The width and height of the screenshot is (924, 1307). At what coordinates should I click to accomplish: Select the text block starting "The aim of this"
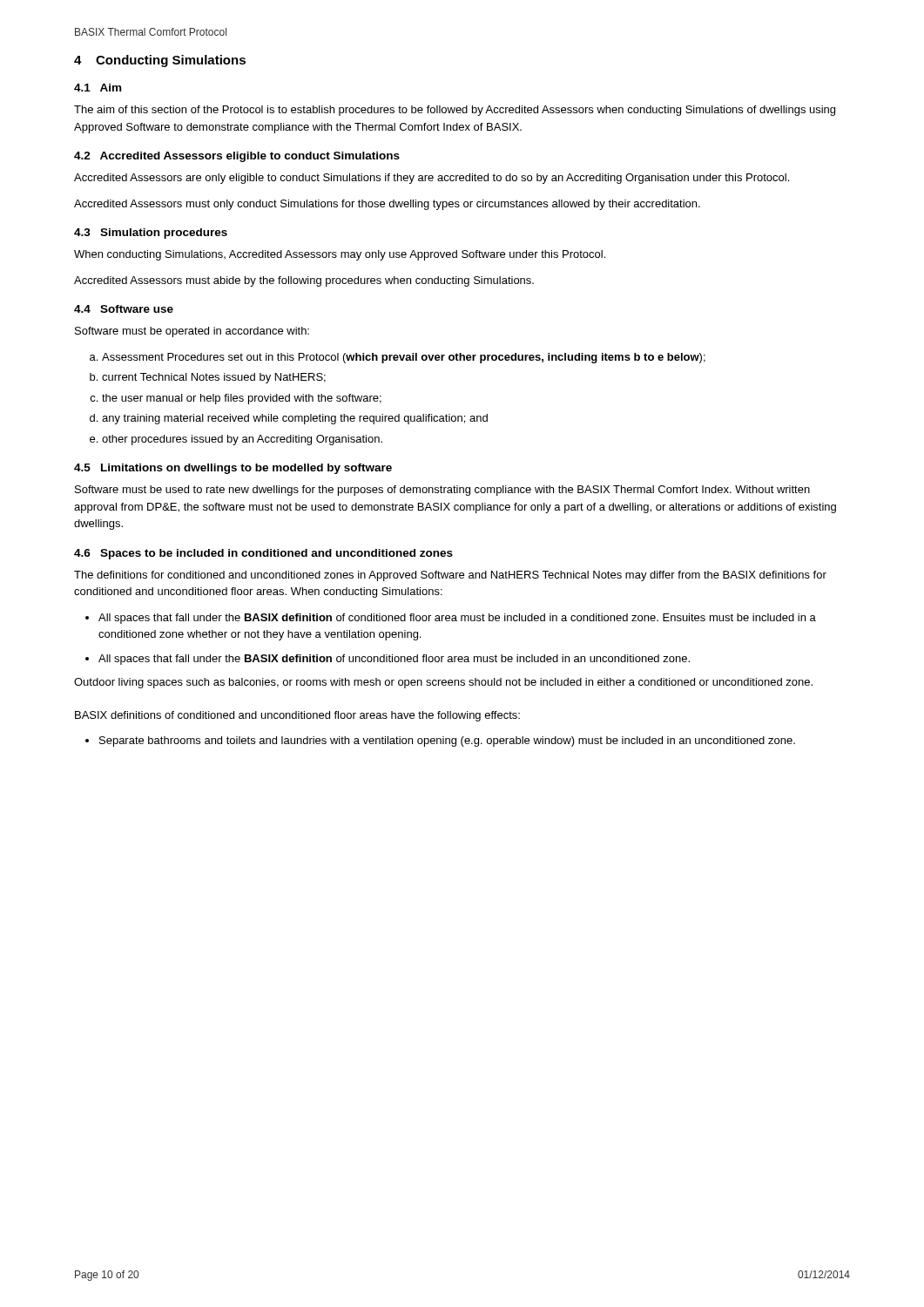click(462, 118)
